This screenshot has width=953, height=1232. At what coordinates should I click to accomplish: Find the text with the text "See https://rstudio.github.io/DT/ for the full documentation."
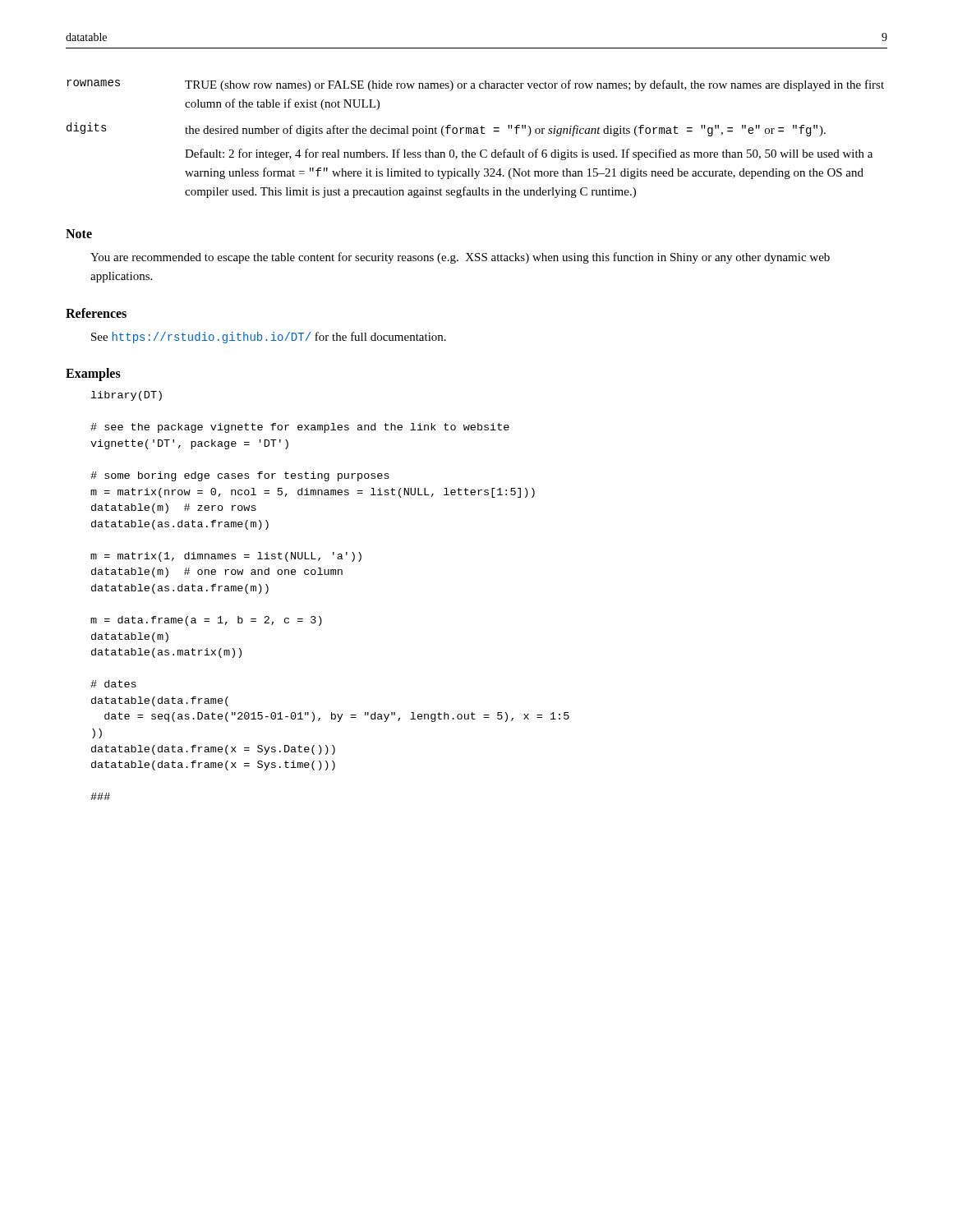[x=268, y=337]
